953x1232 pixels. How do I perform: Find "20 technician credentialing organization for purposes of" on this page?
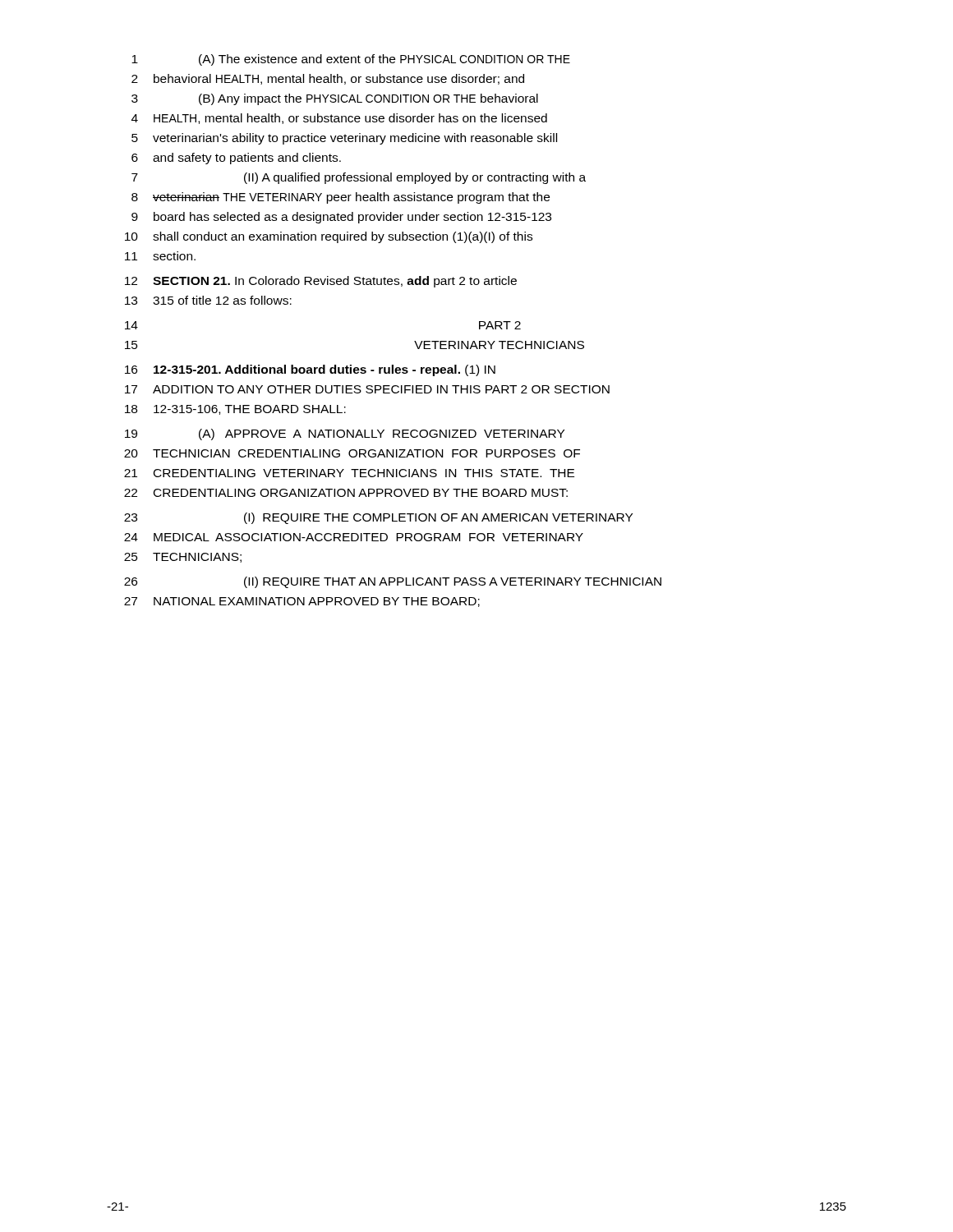tap(476, 454)
